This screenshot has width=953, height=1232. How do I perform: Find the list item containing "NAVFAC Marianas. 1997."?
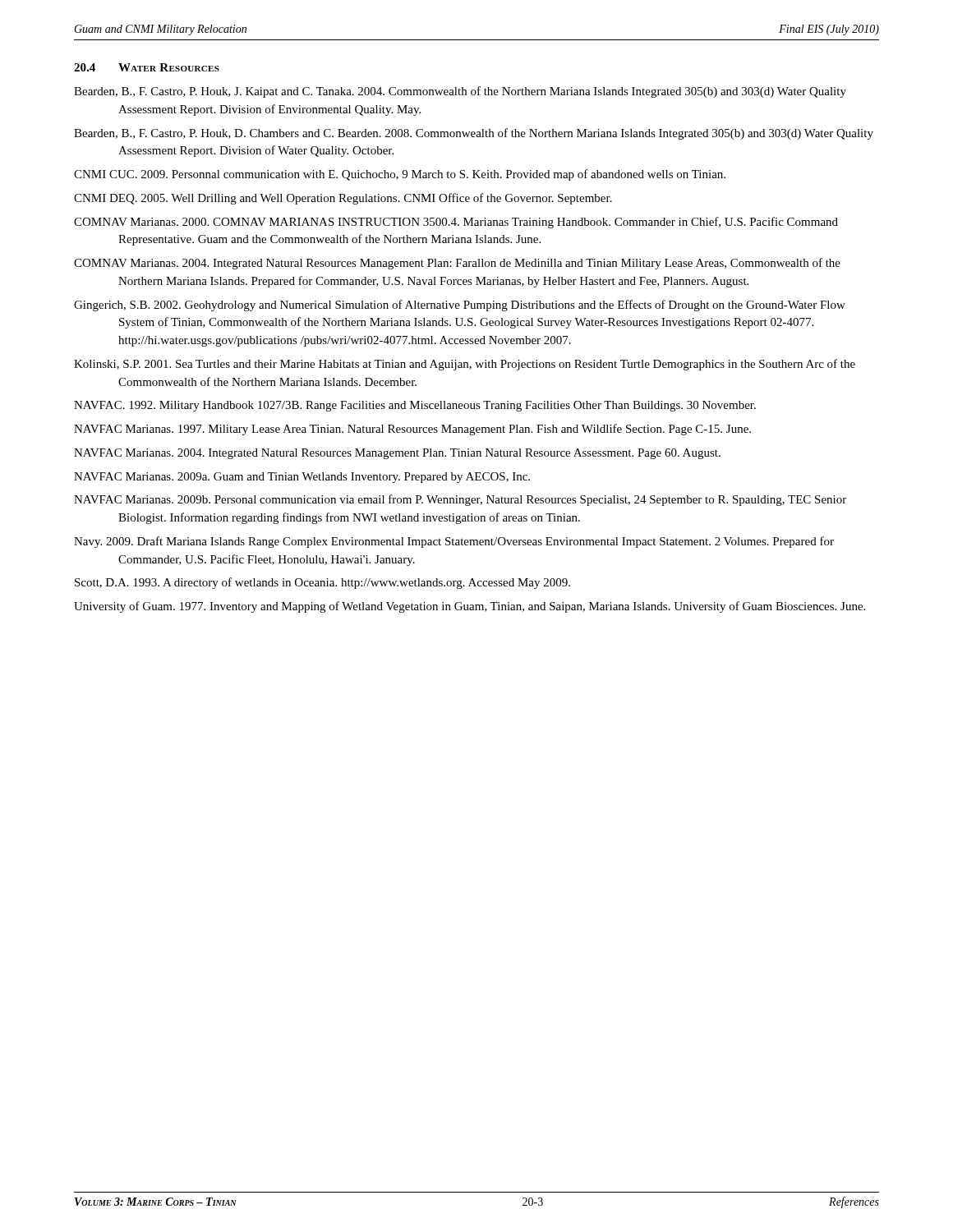pos(413,429)
